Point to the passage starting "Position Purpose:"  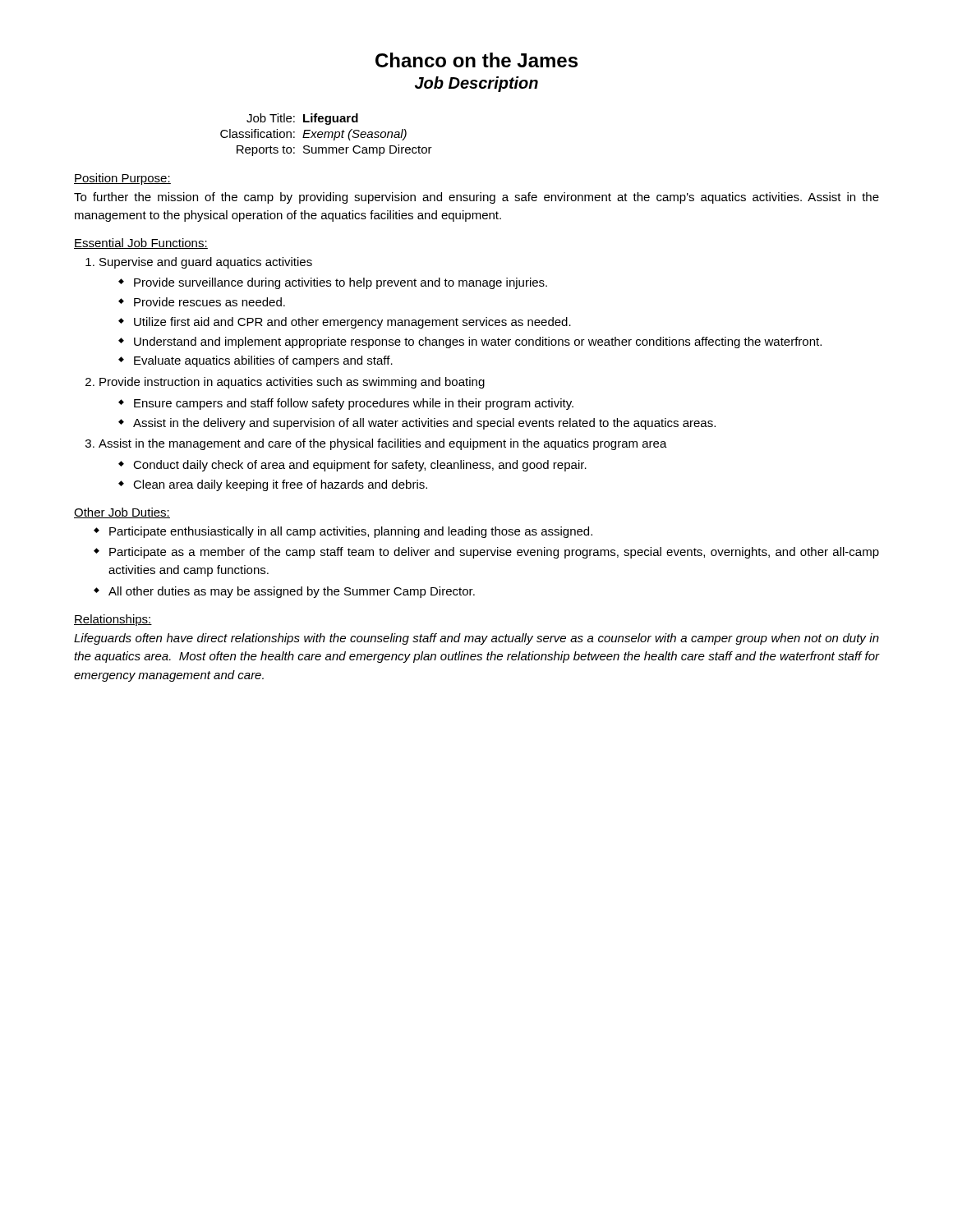point(122,178)
